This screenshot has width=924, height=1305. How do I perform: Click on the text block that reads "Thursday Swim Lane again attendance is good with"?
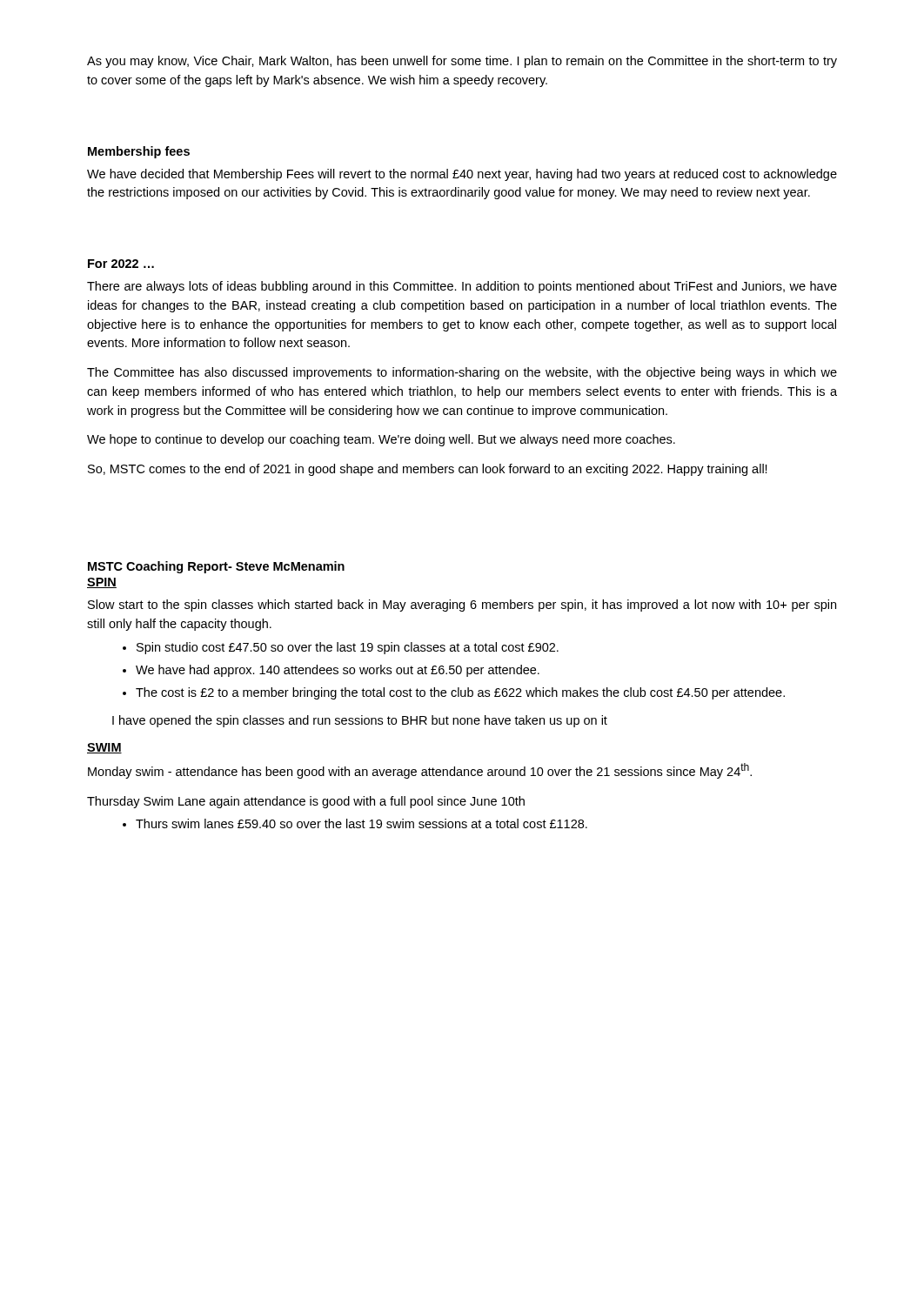pyautogui.click(x=306, y=801)
